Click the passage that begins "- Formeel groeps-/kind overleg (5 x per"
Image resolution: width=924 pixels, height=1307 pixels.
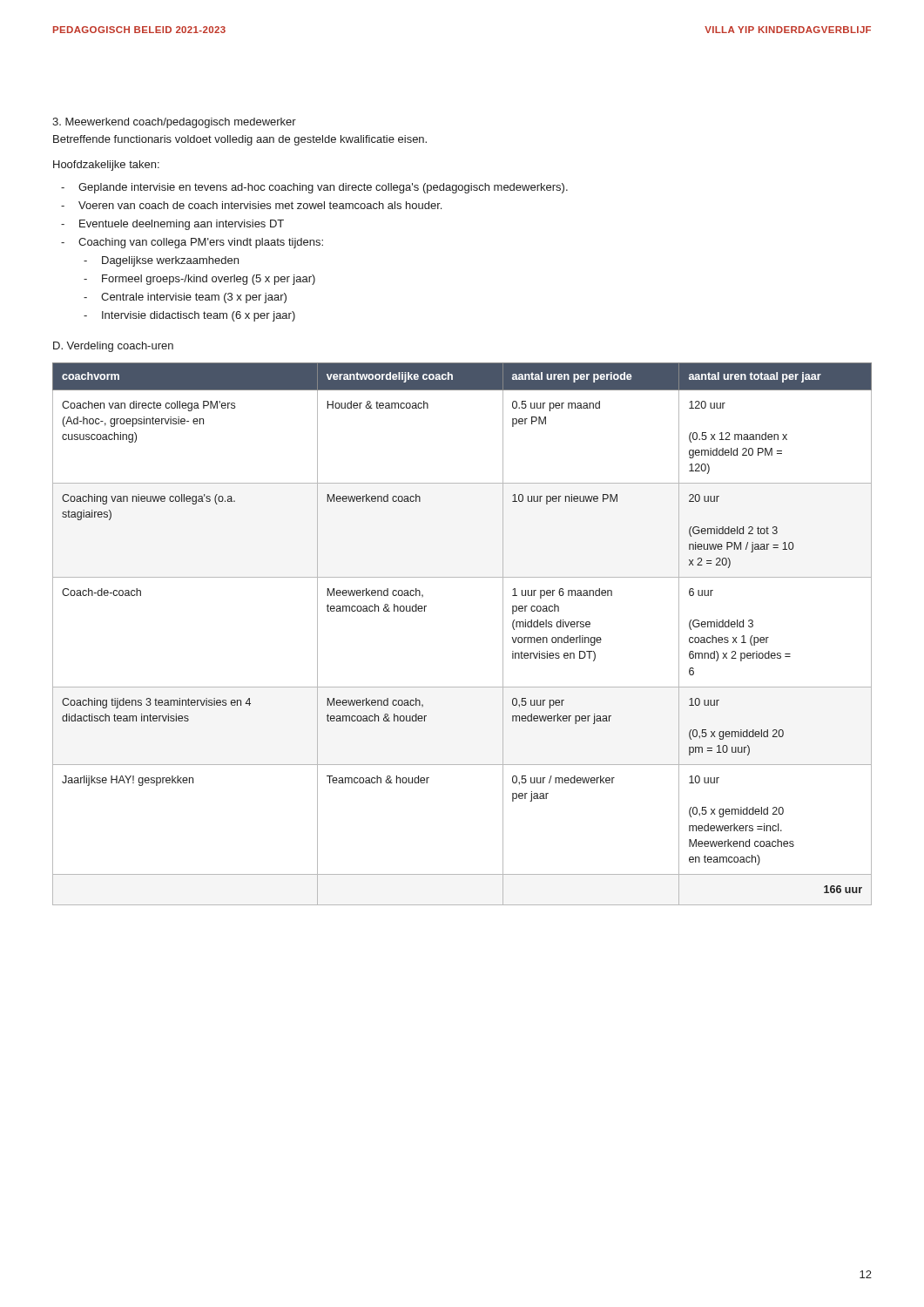click(x=200, y=279)
